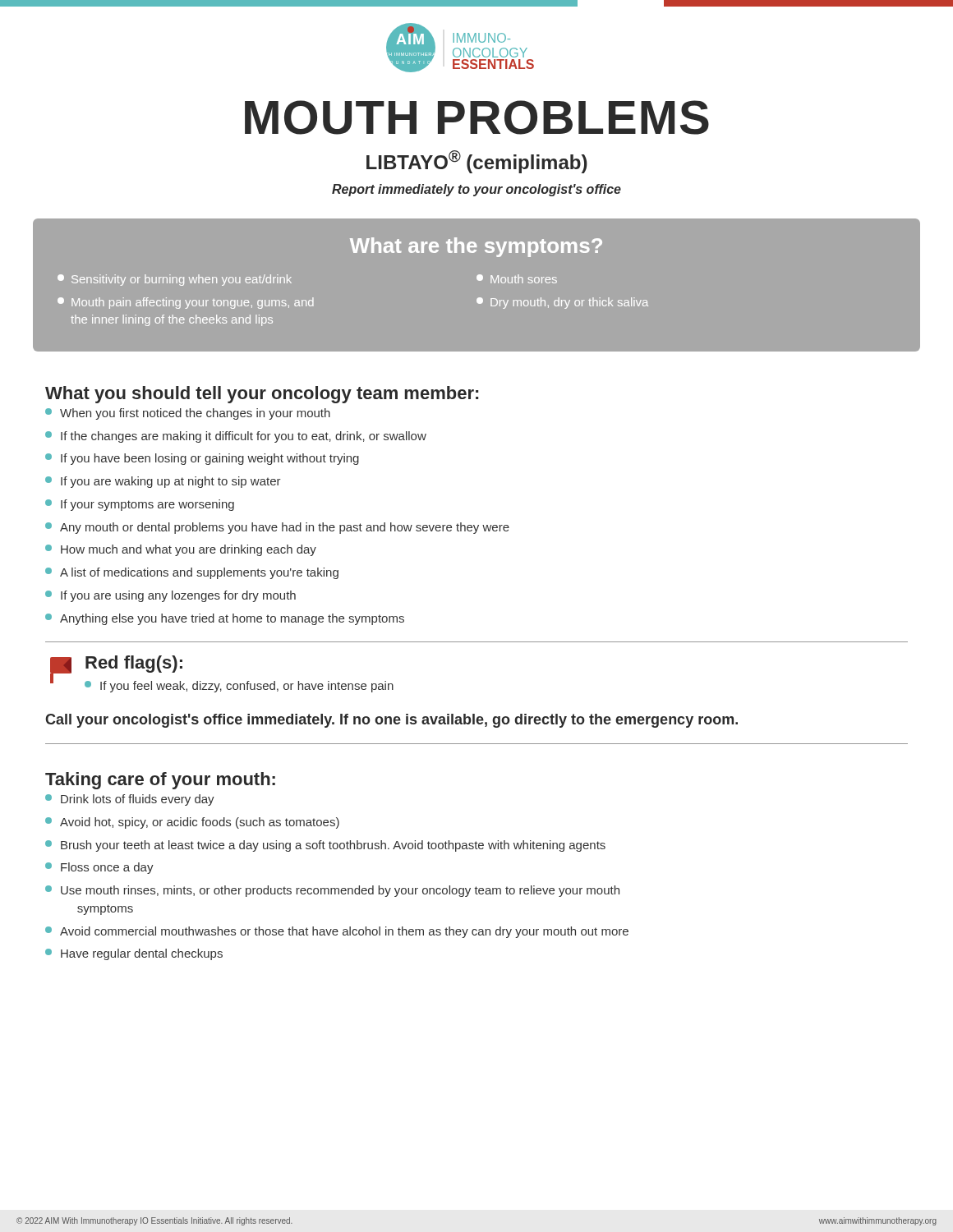Select the logo
The image size is (953, 1232).
click(476, 45)
